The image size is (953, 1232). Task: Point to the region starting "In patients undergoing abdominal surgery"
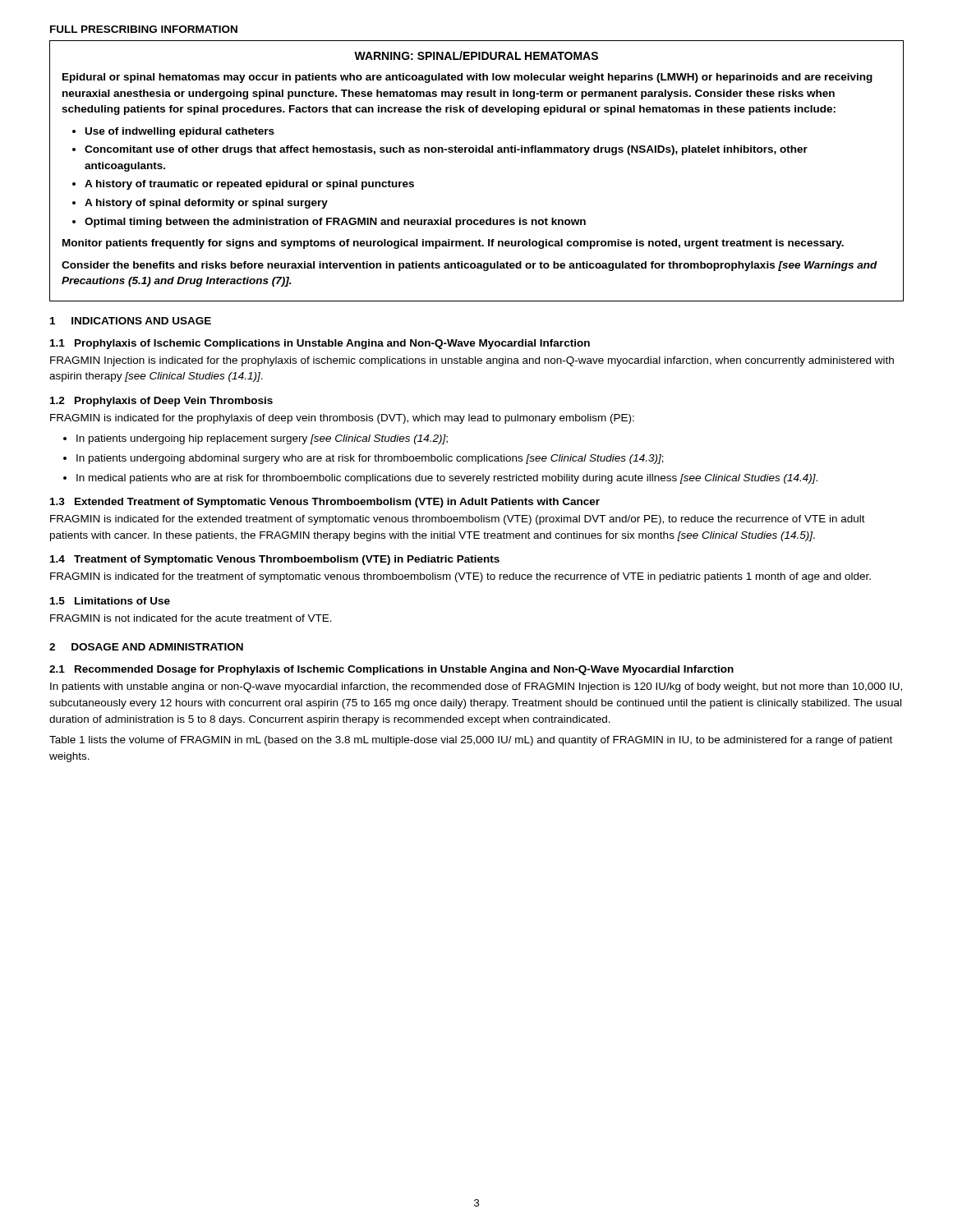click(x=370, y=458)
